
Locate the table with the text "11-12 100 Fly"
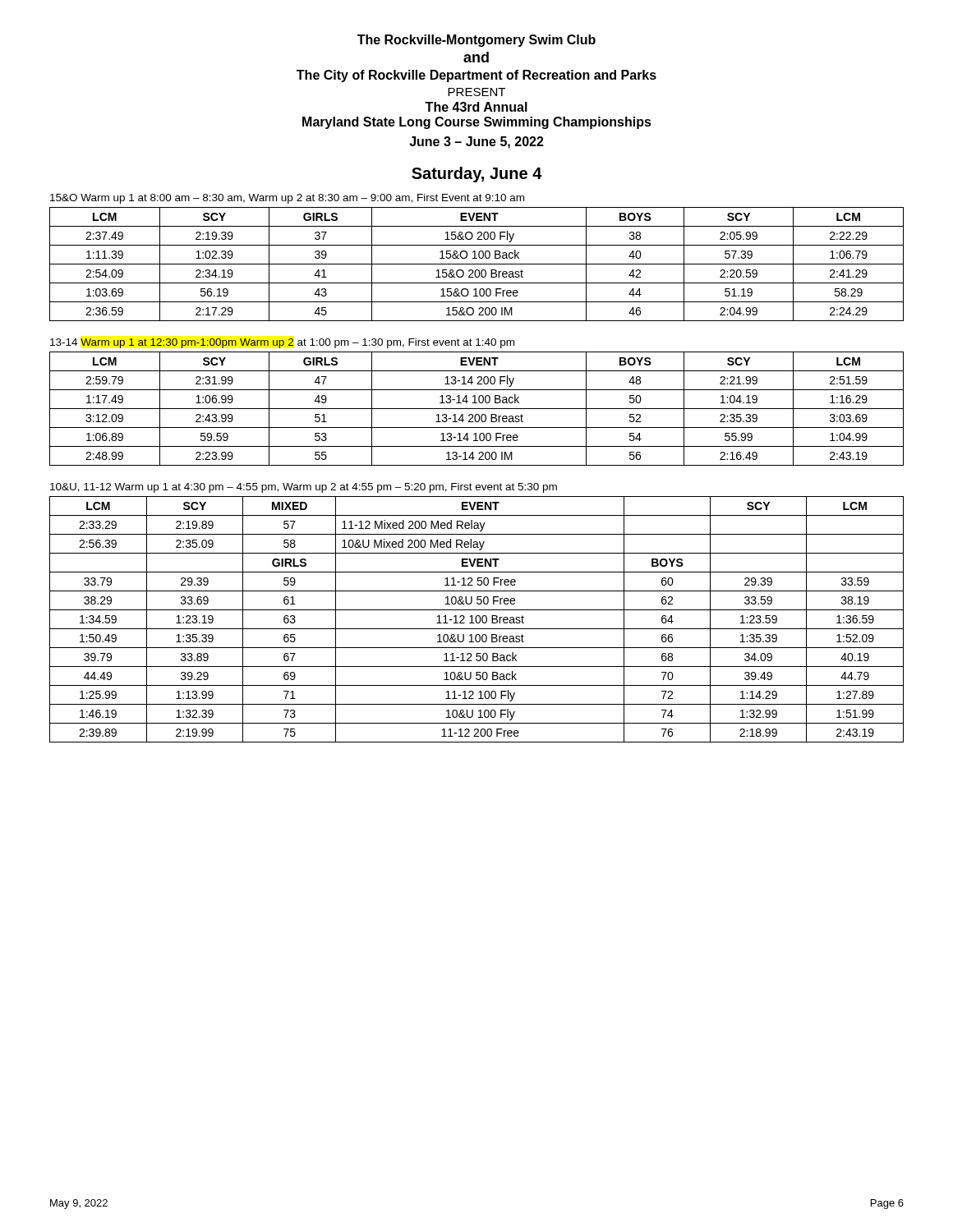[476, 619]
